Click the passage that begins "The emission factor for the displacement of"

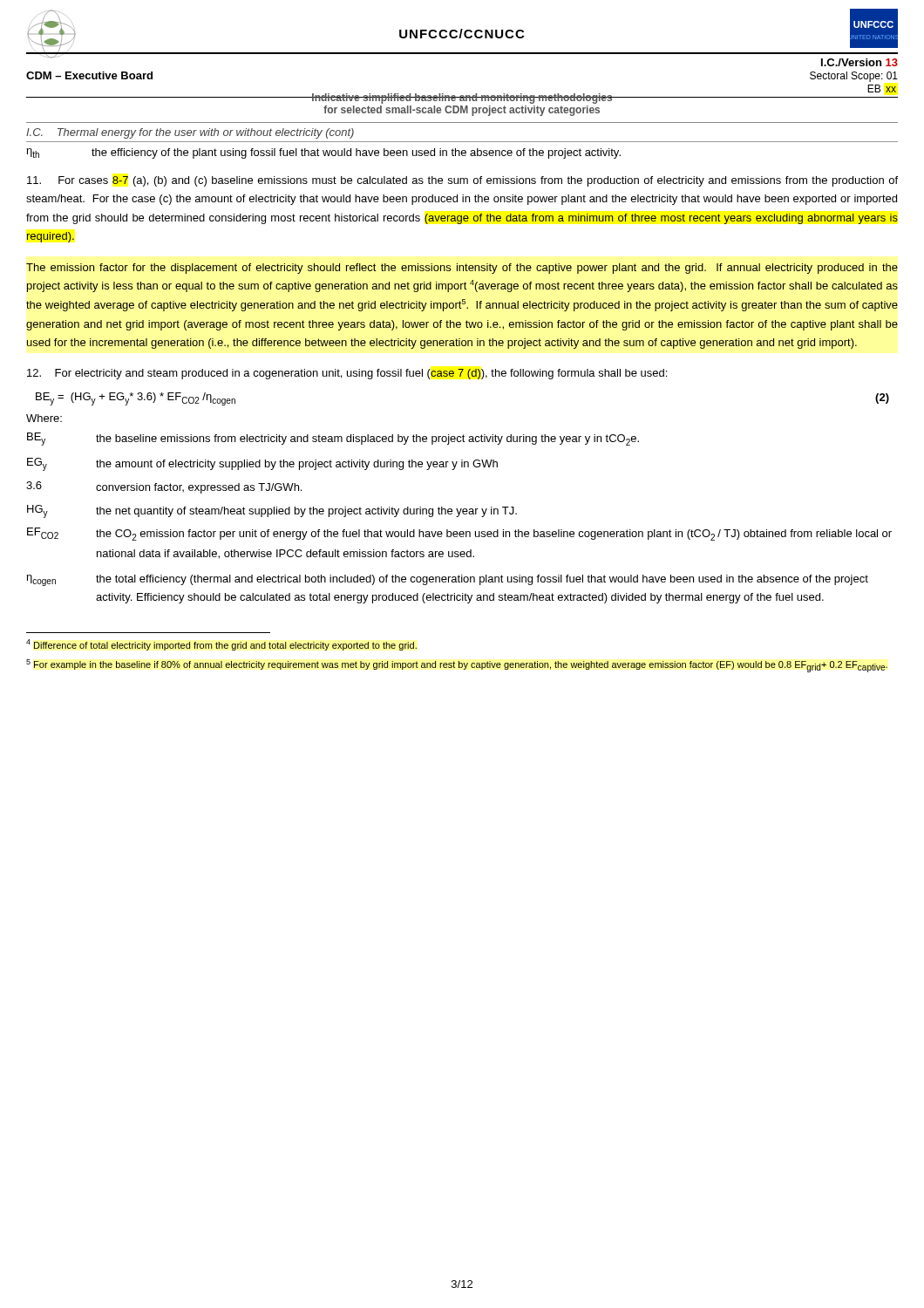462,305
